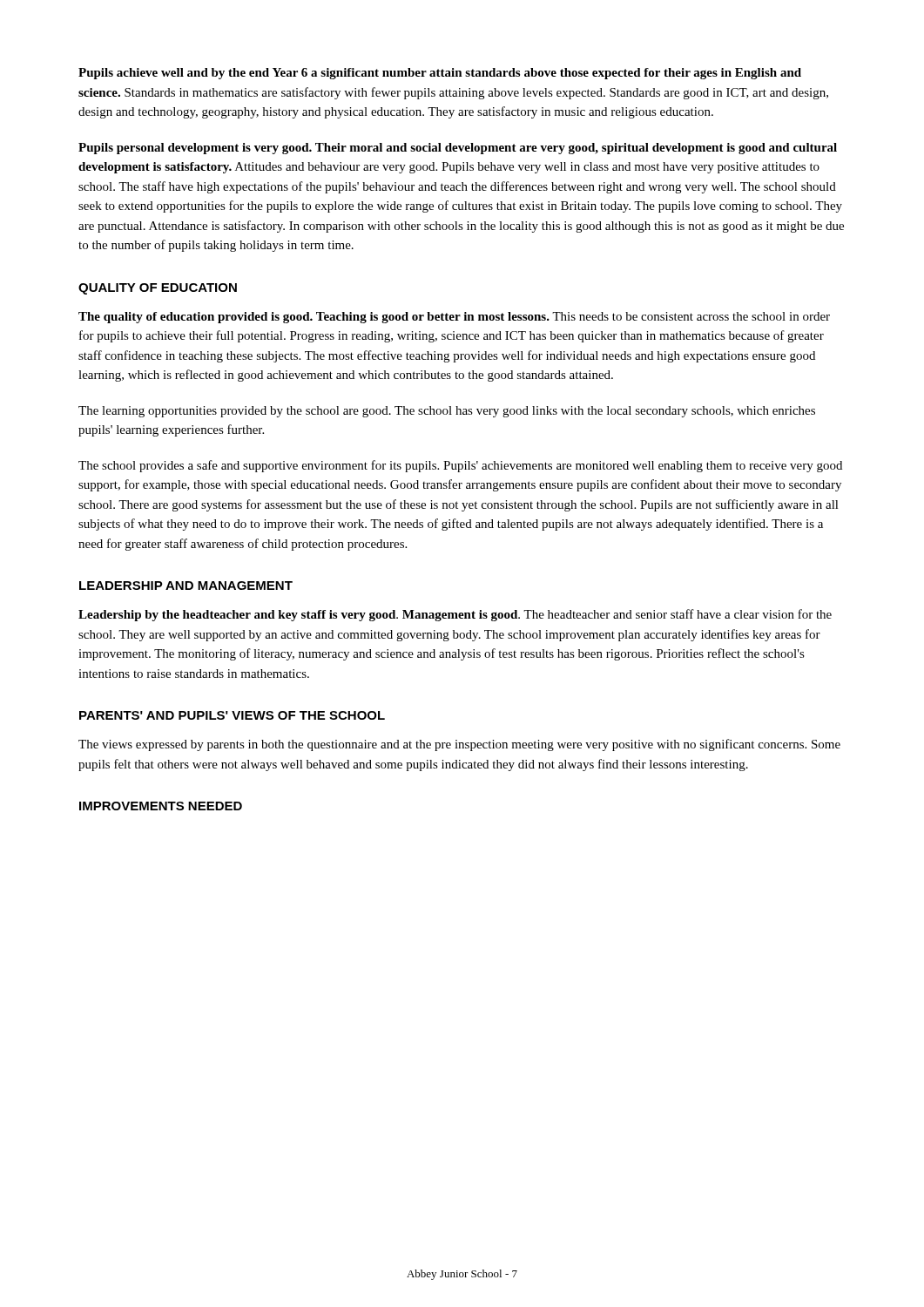The image size is (924, 1307).
Task: Navigate to the element starting "PARENTS' AND PUPILS' VIEWS OF THE"
Action: 232,715
